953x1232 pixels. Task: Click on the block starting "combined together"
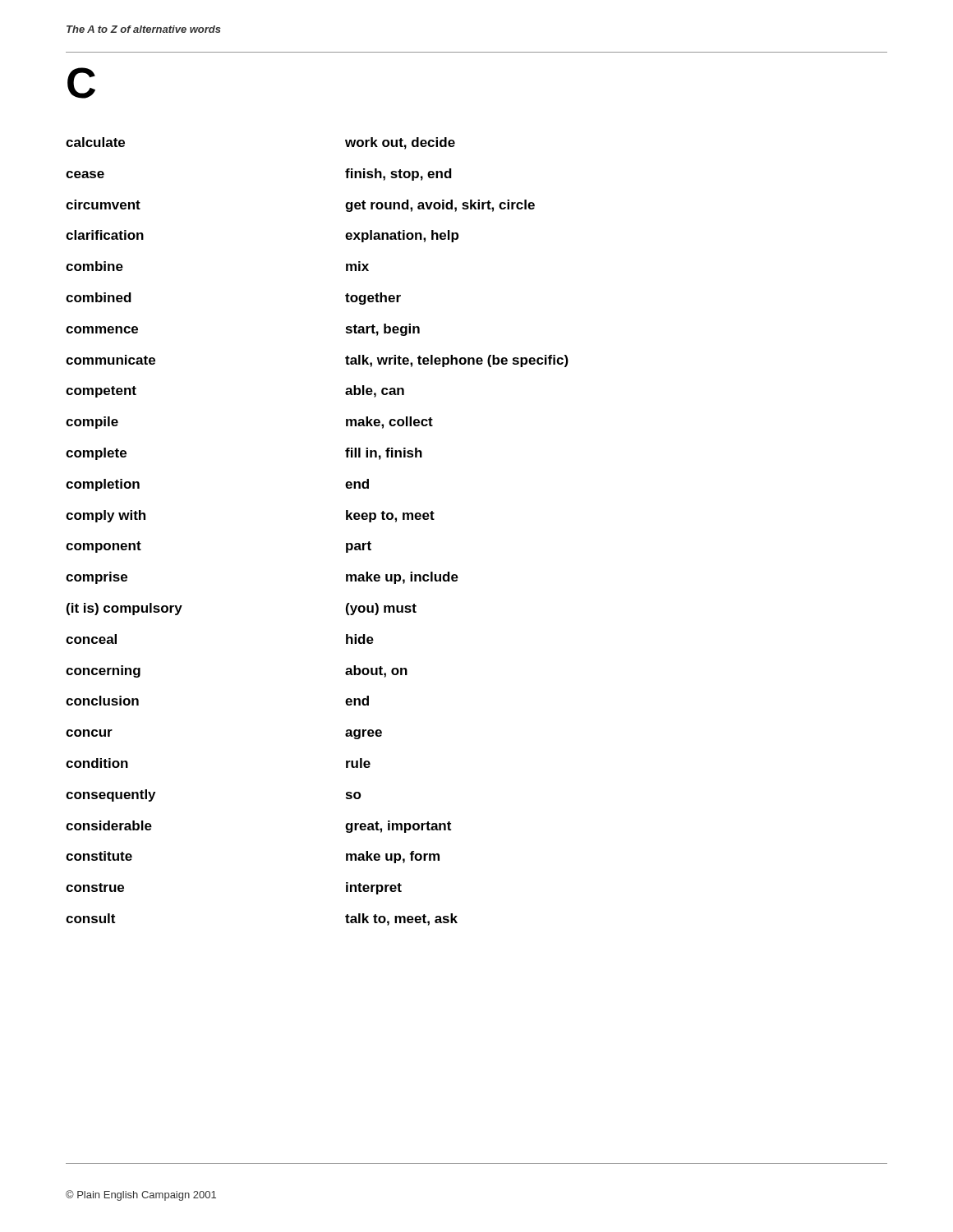97,299
